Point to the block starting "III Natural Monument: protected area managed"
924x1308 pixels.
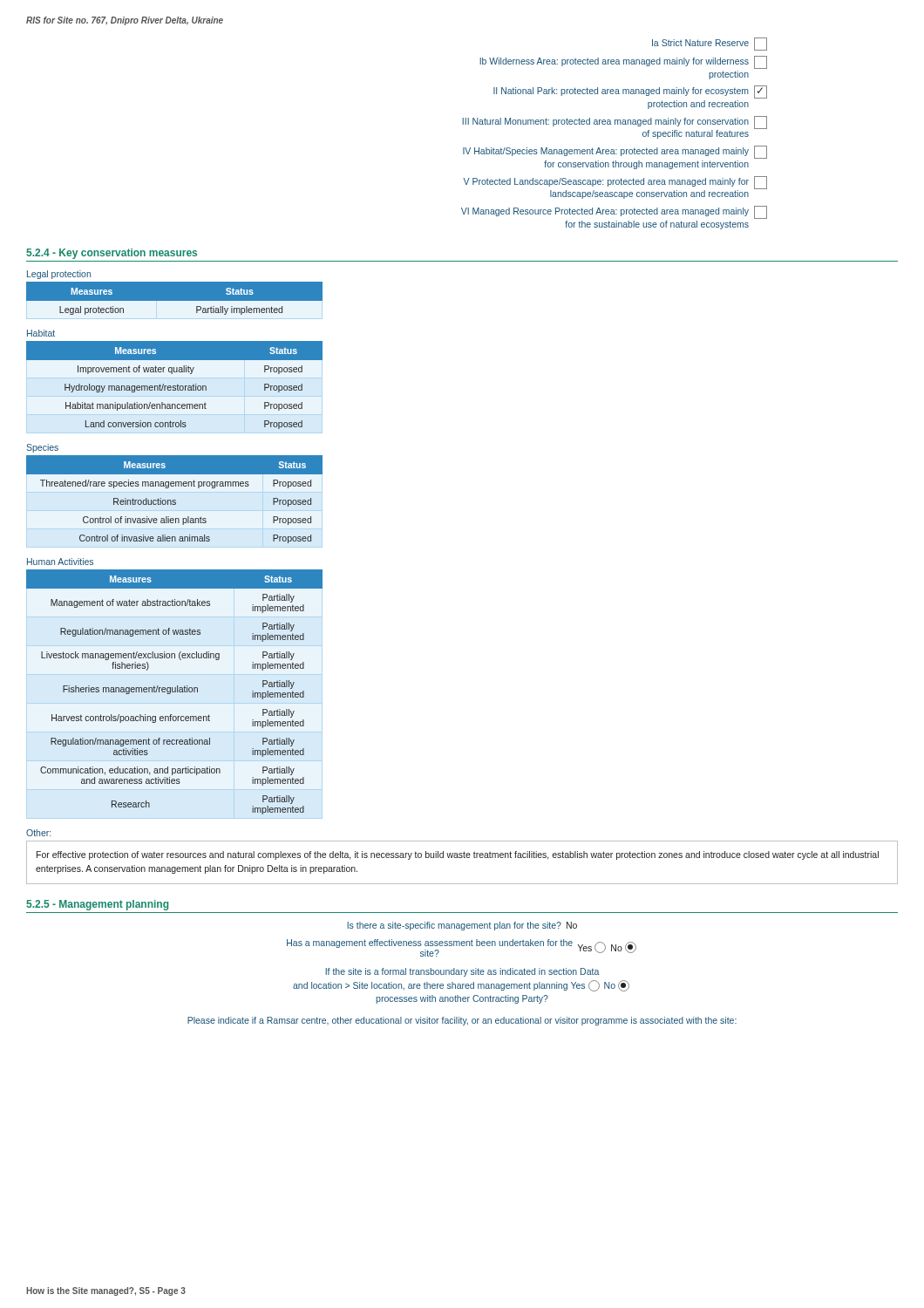click(462, 128)
